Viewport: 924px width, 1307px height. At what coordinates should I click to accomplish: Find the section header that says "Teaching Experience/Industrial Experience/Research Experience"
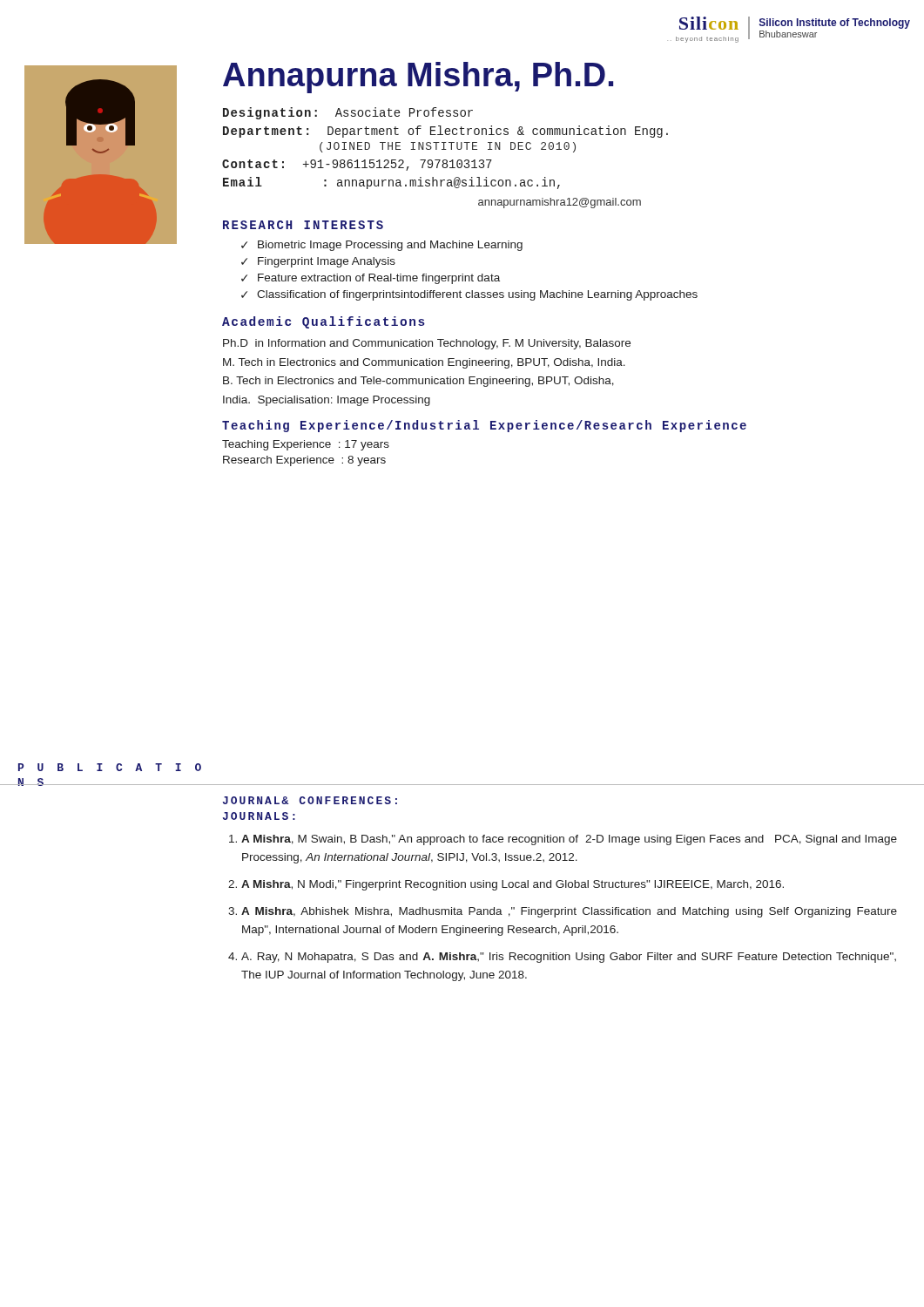coord(485,426)
